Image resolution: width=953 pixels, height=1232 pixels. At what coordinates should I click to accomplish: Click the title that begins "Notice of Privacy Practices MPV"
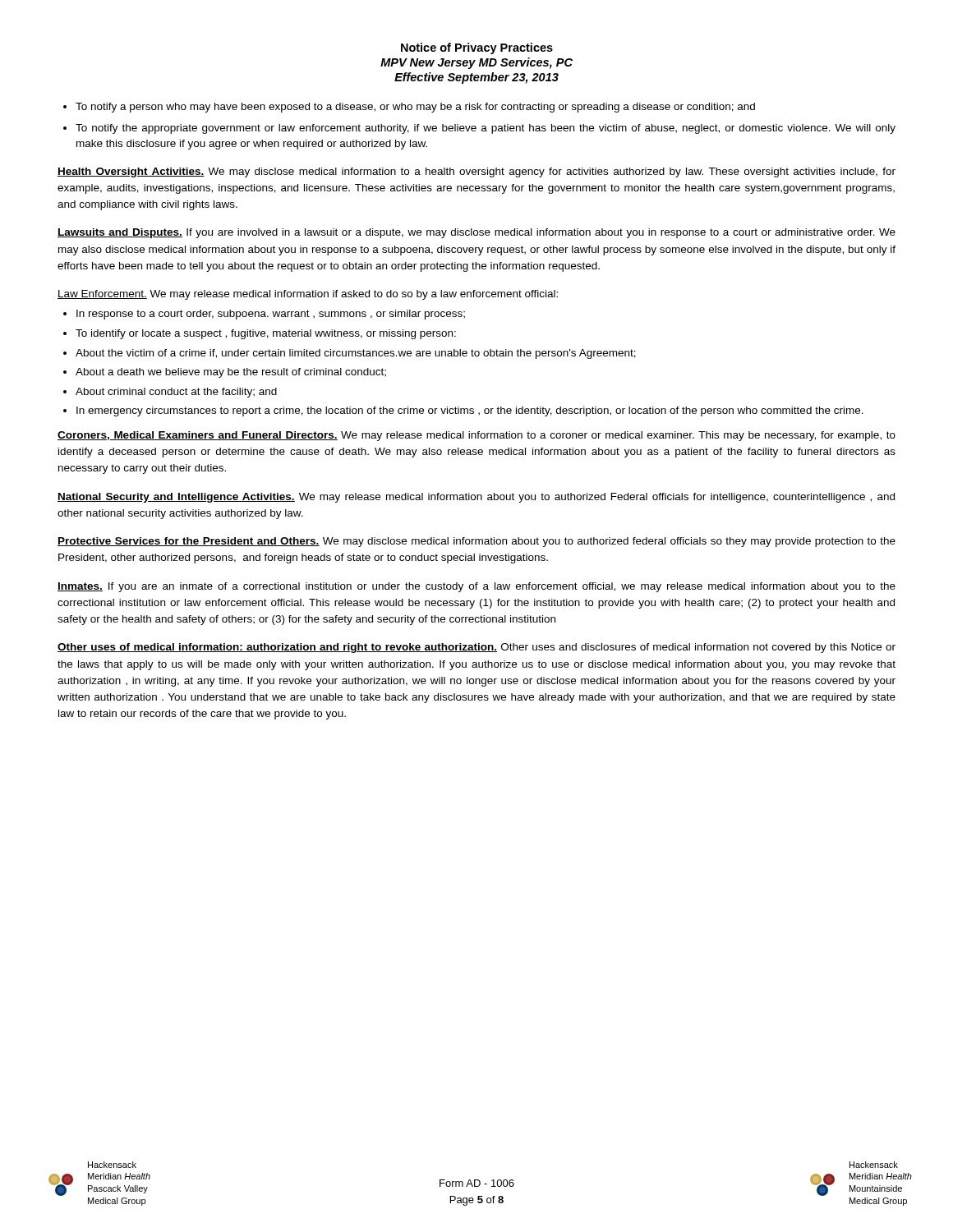tap(476, 62)
